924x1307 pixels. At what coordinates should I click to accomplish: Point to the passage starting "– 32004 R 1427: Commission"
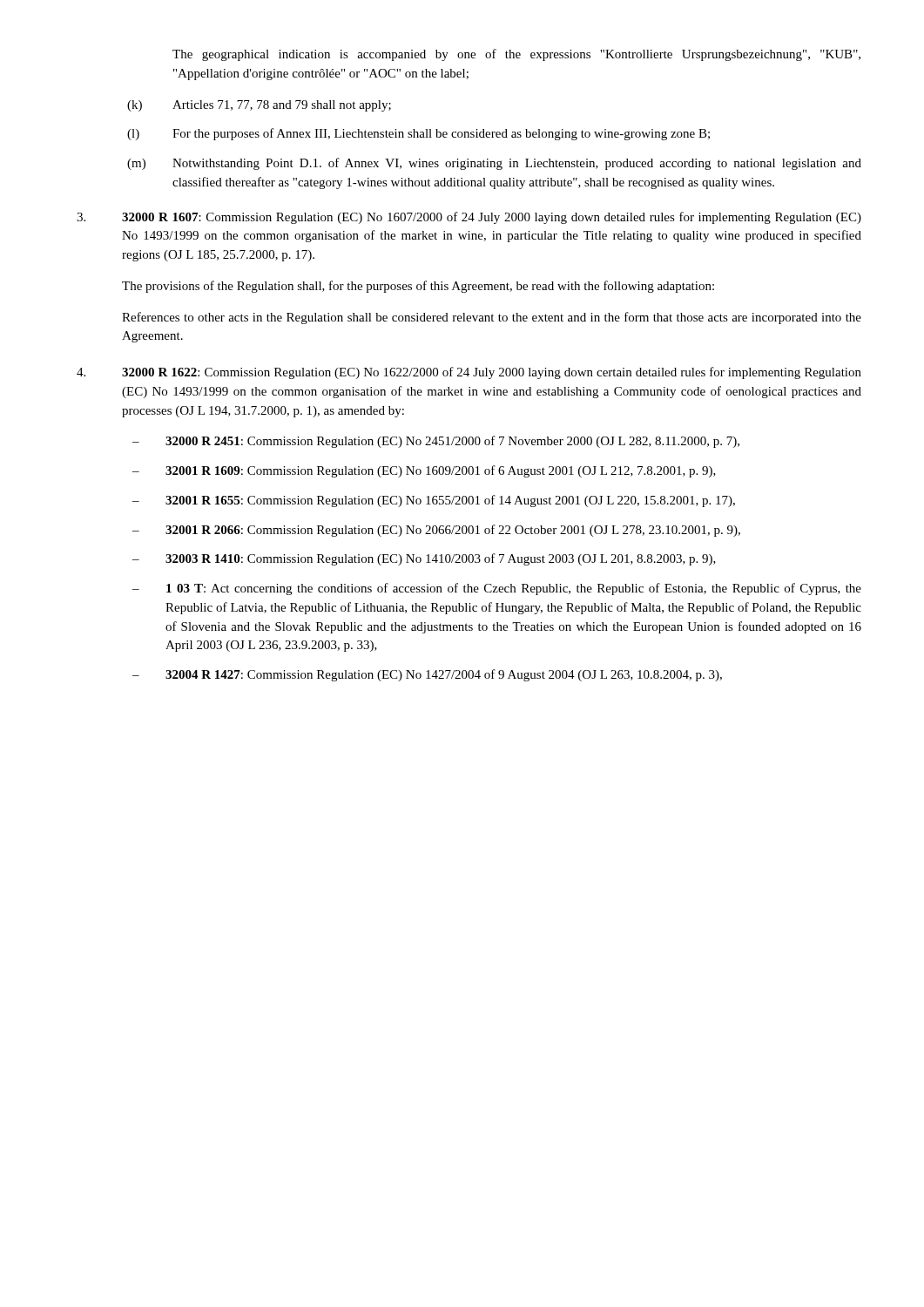pyautogui.click(x=497, y=675)
